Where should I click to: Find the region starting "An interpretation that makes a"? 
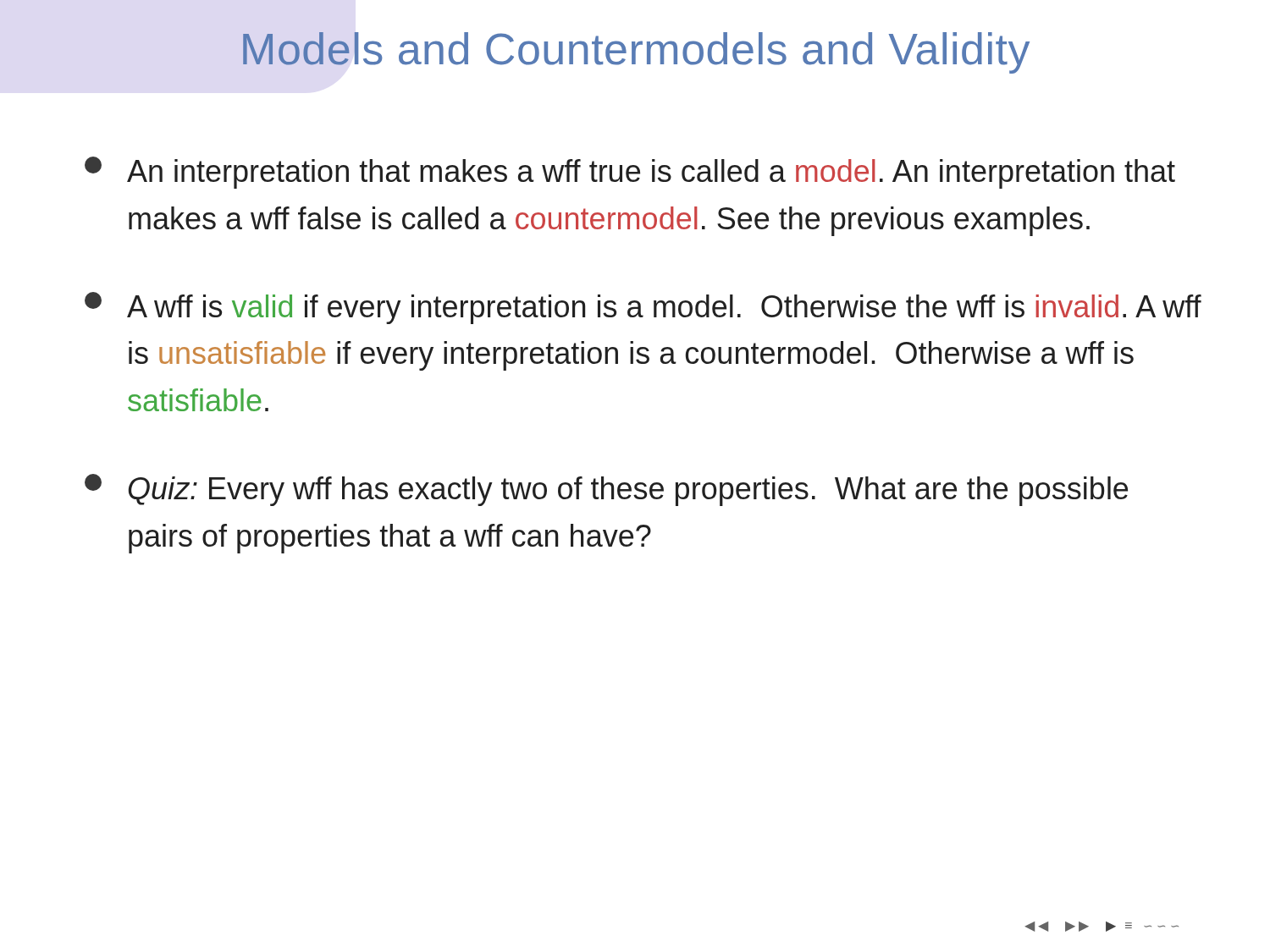pos(644,195)
